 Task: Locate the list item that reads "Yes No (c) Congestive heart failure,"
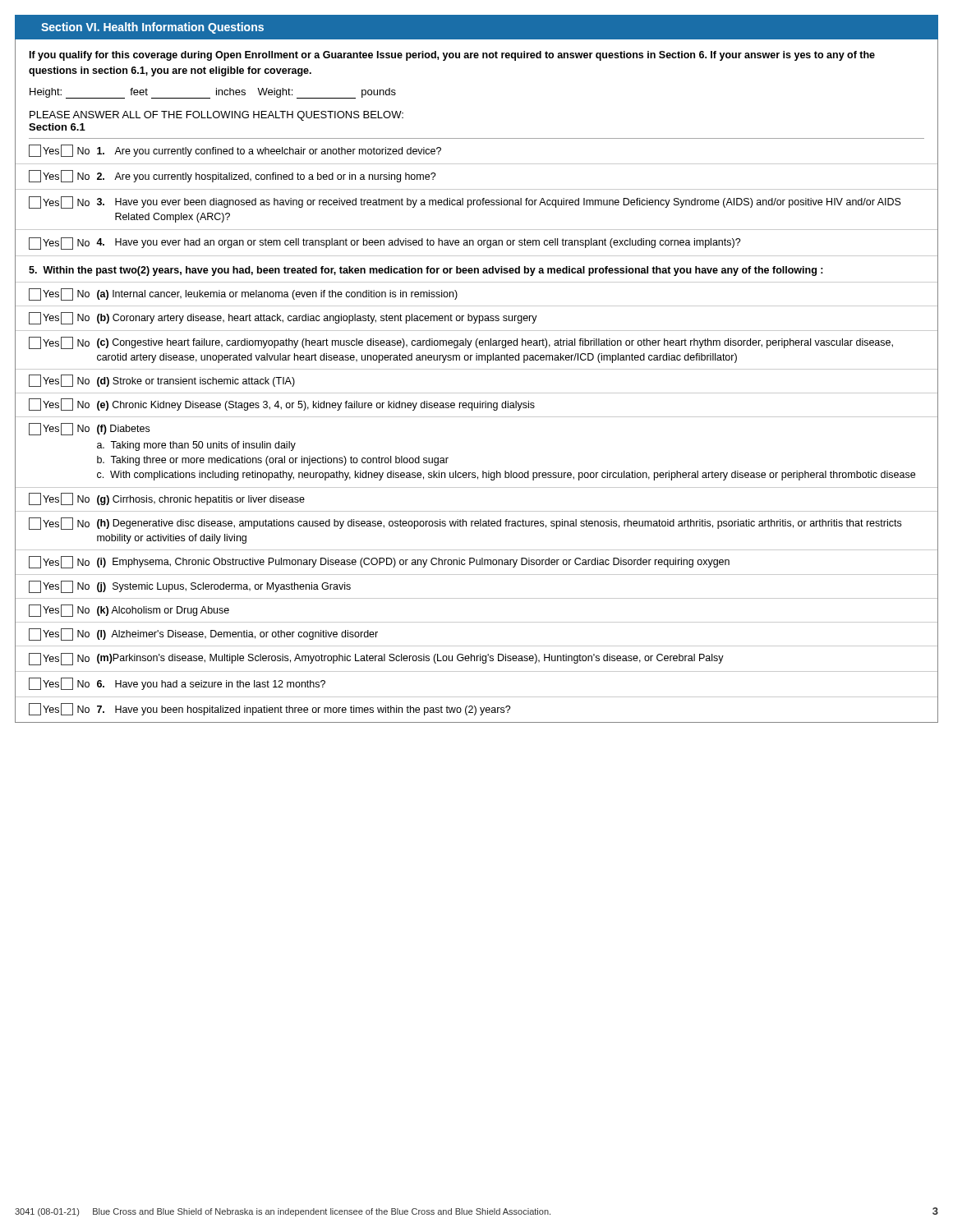tap(476, 350)
